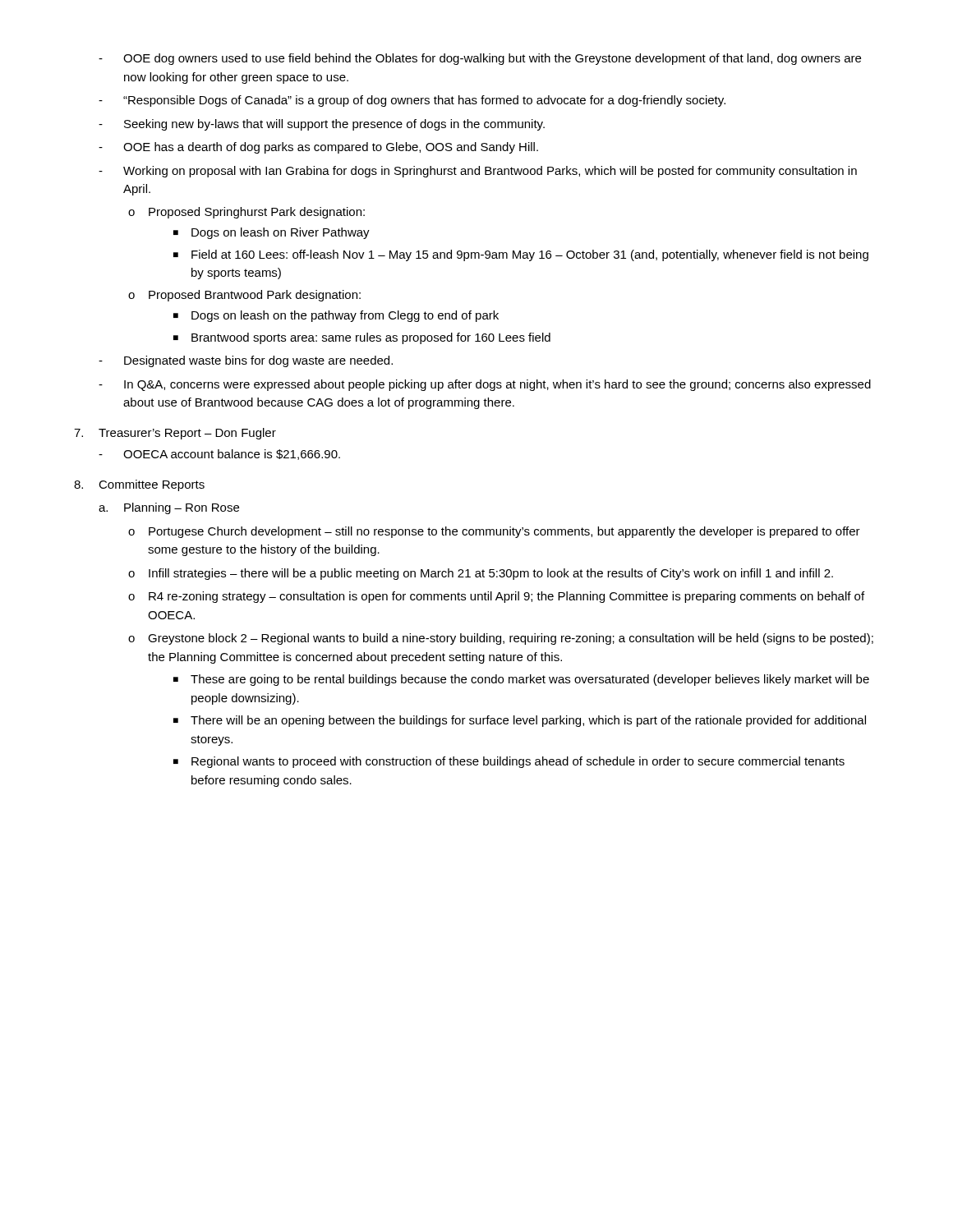Image resolution: width=953 pixels, height=1232 pixels.
Task: Find the block on this page that starts "7. Treasurer’s Report – Don"
Action: coord(175,433)
